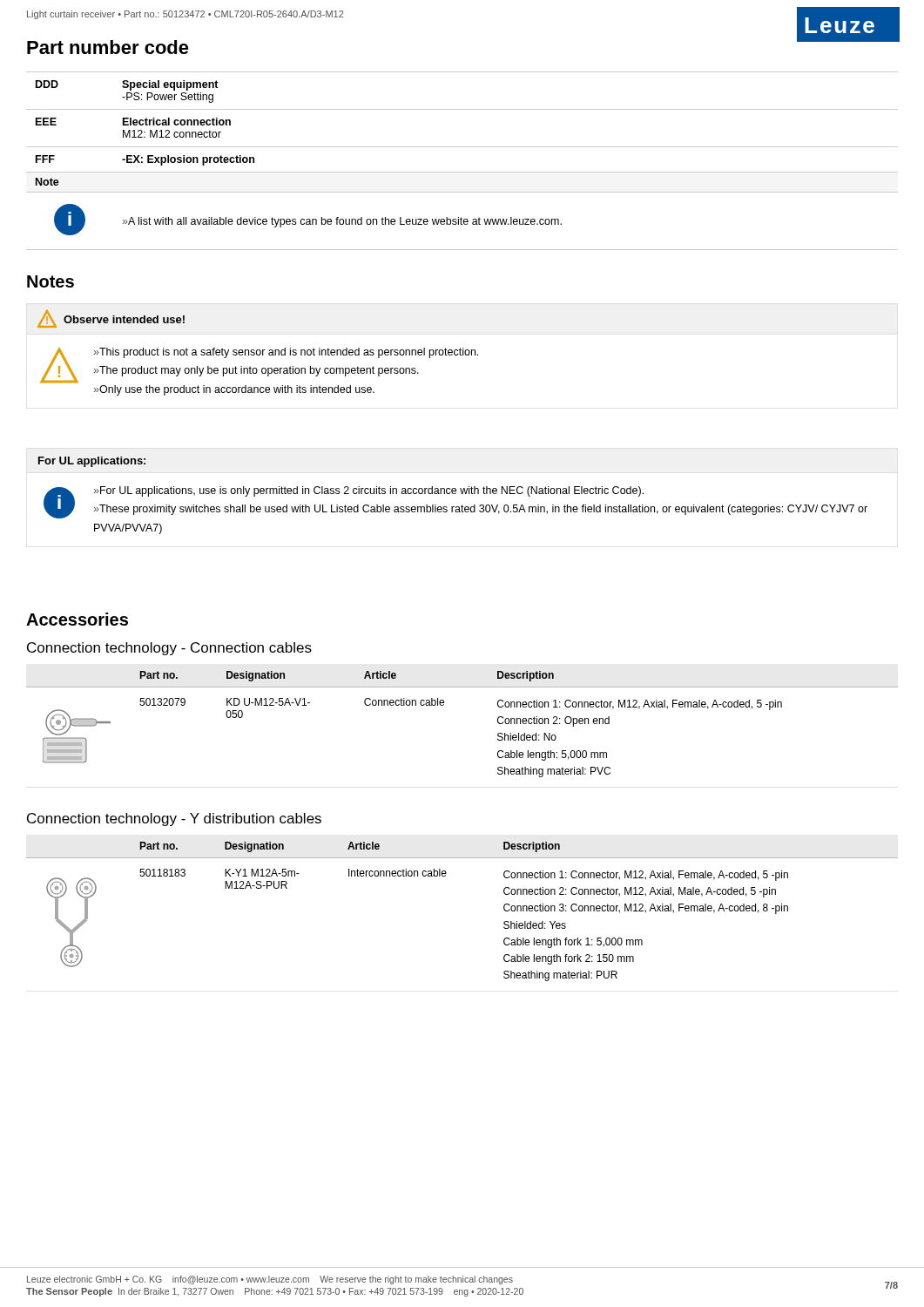
Task: Click on the table containing "A list with"
Action: [462, 161]
